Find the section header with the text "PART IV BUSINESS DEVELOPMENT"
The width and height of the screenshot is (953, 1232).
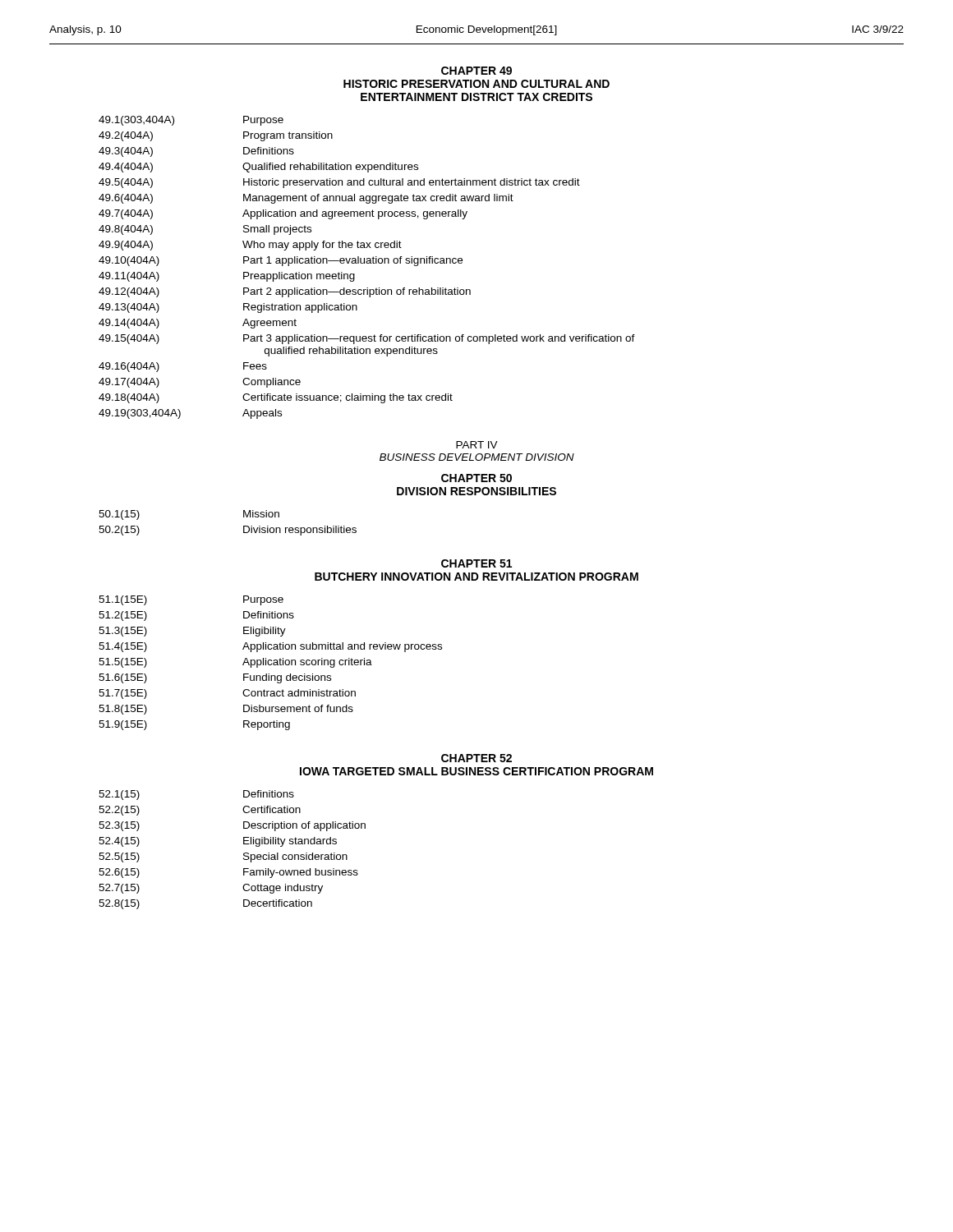[x=476, y=451]
